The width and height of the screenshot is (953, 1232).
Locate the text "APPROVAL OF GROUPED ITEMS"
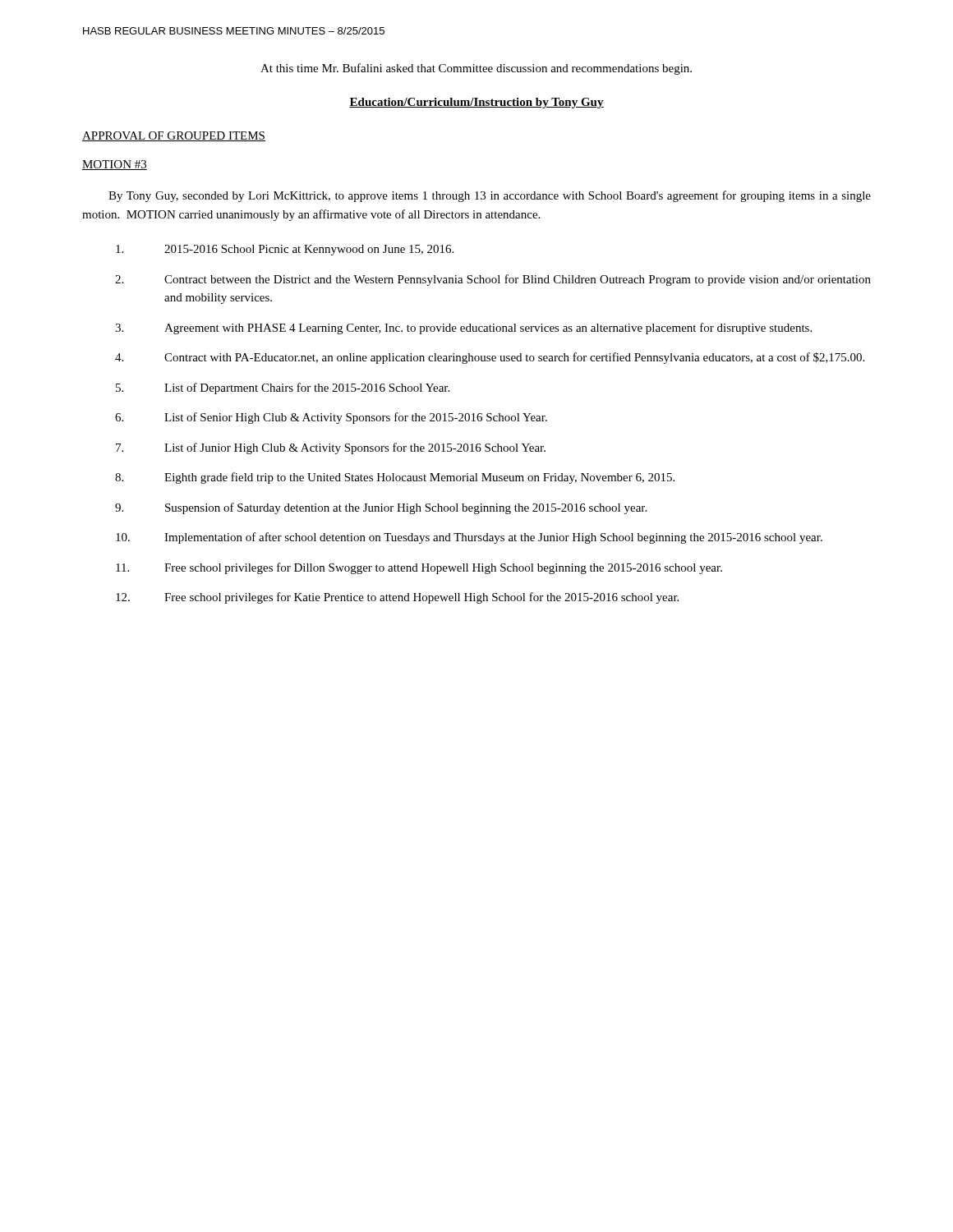174,136
